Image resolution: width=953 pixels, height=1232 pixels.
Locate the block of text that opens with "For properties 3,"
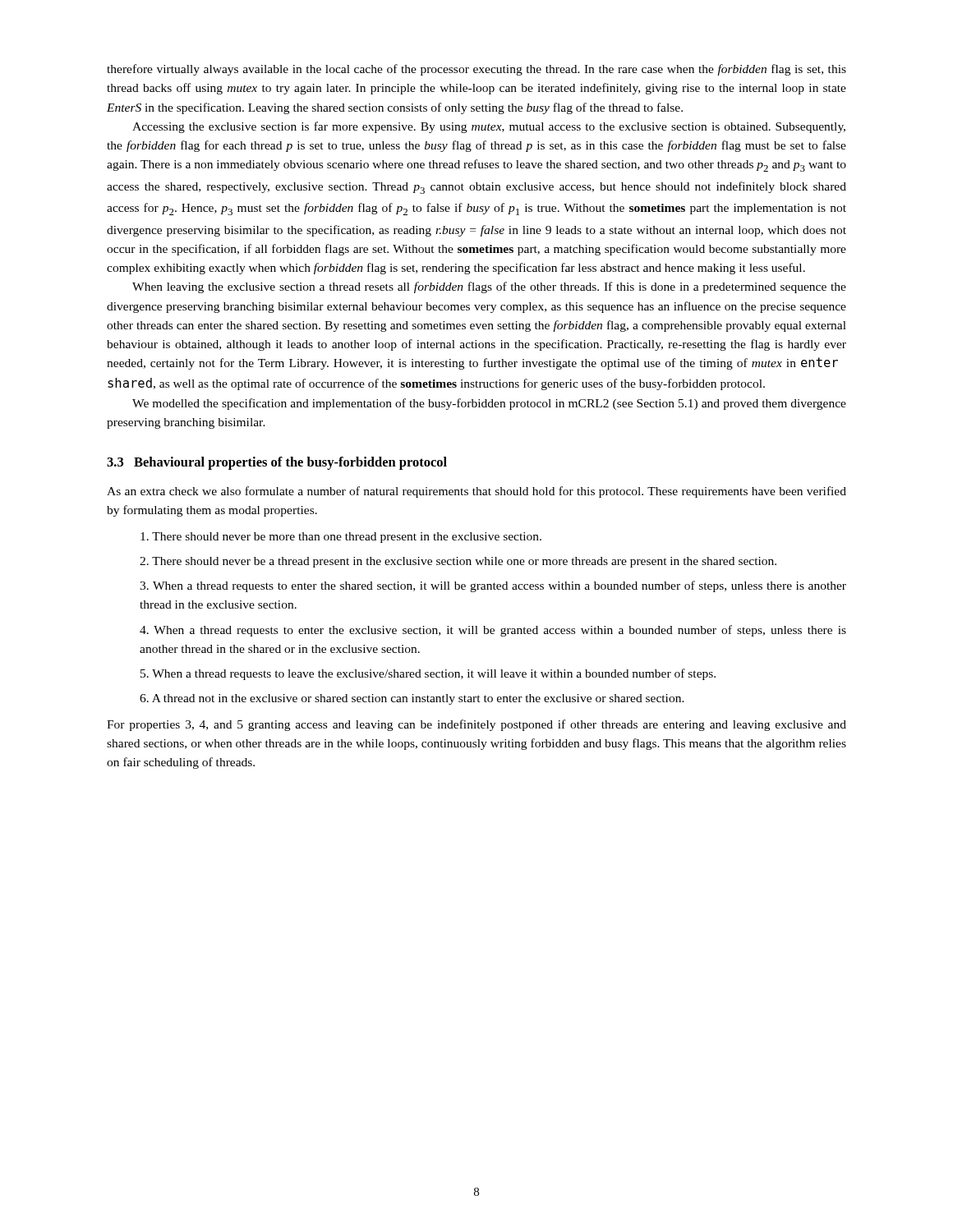coord(476,743)
